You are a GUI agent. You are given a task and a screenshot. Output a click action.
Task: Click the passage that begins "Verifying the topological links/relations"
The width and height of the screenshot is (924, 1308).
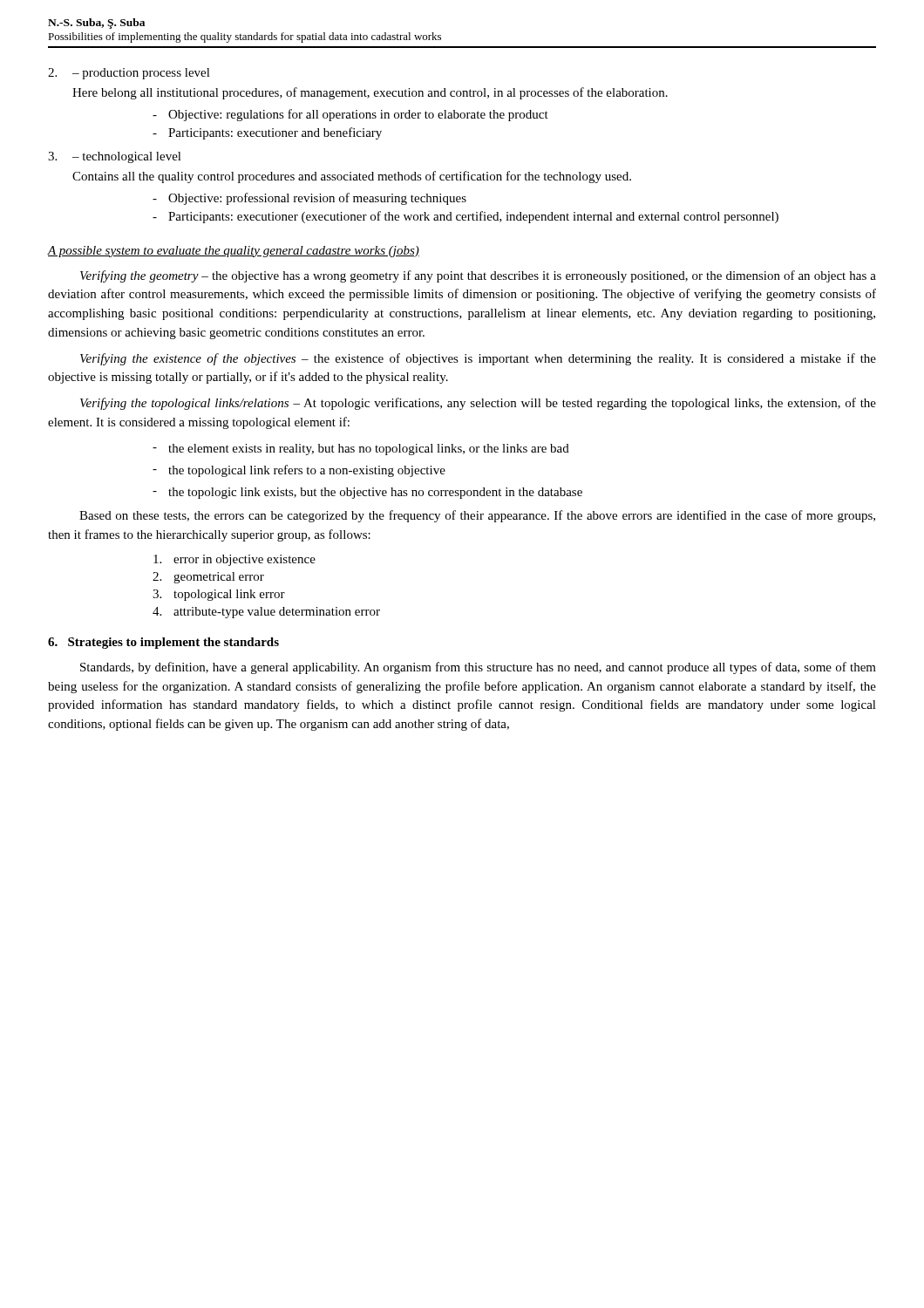tap(462, 412)
